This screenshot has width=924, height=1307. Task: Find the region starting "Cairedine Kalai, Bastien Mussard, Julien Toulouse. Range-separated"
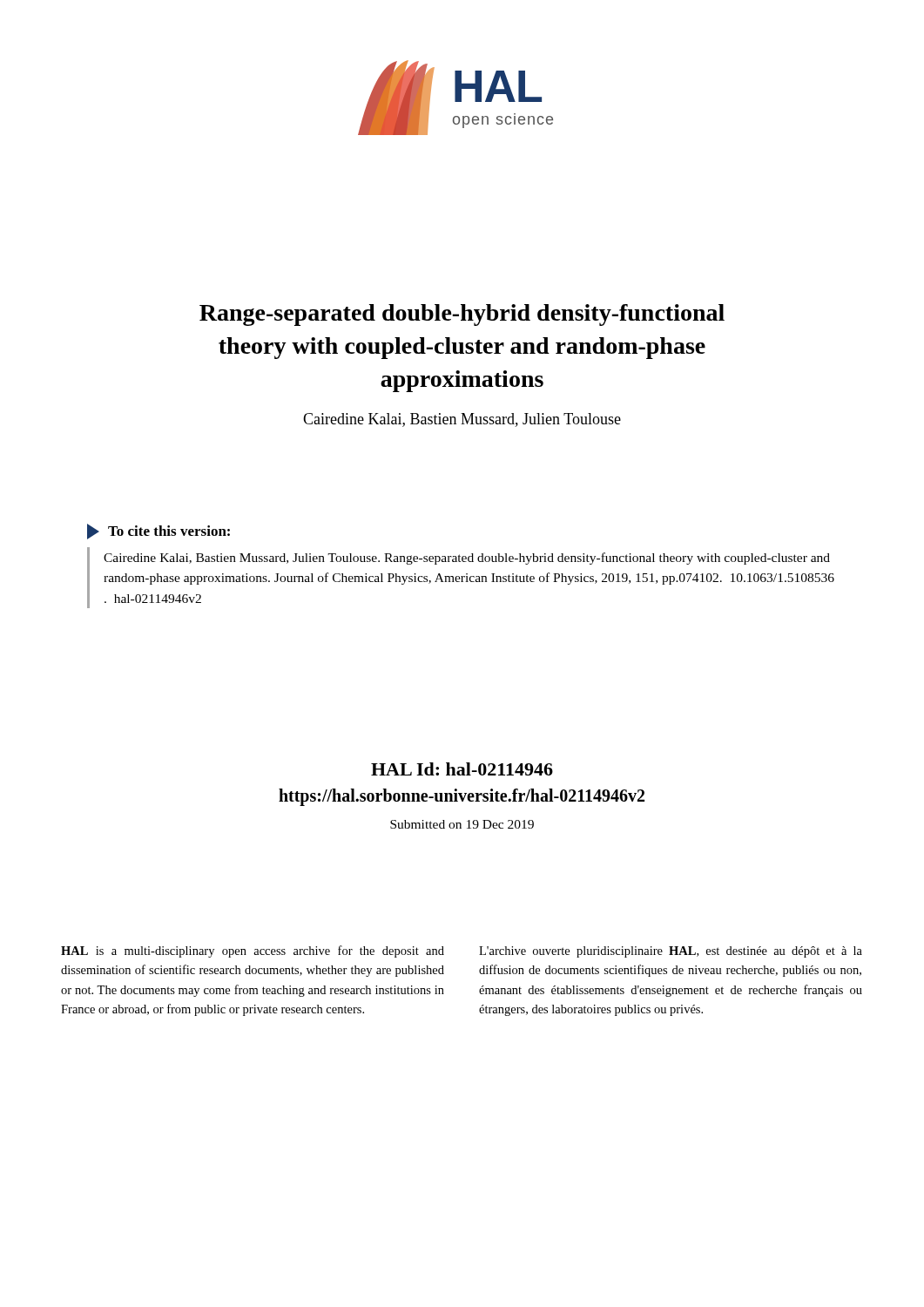coord(469,577)
